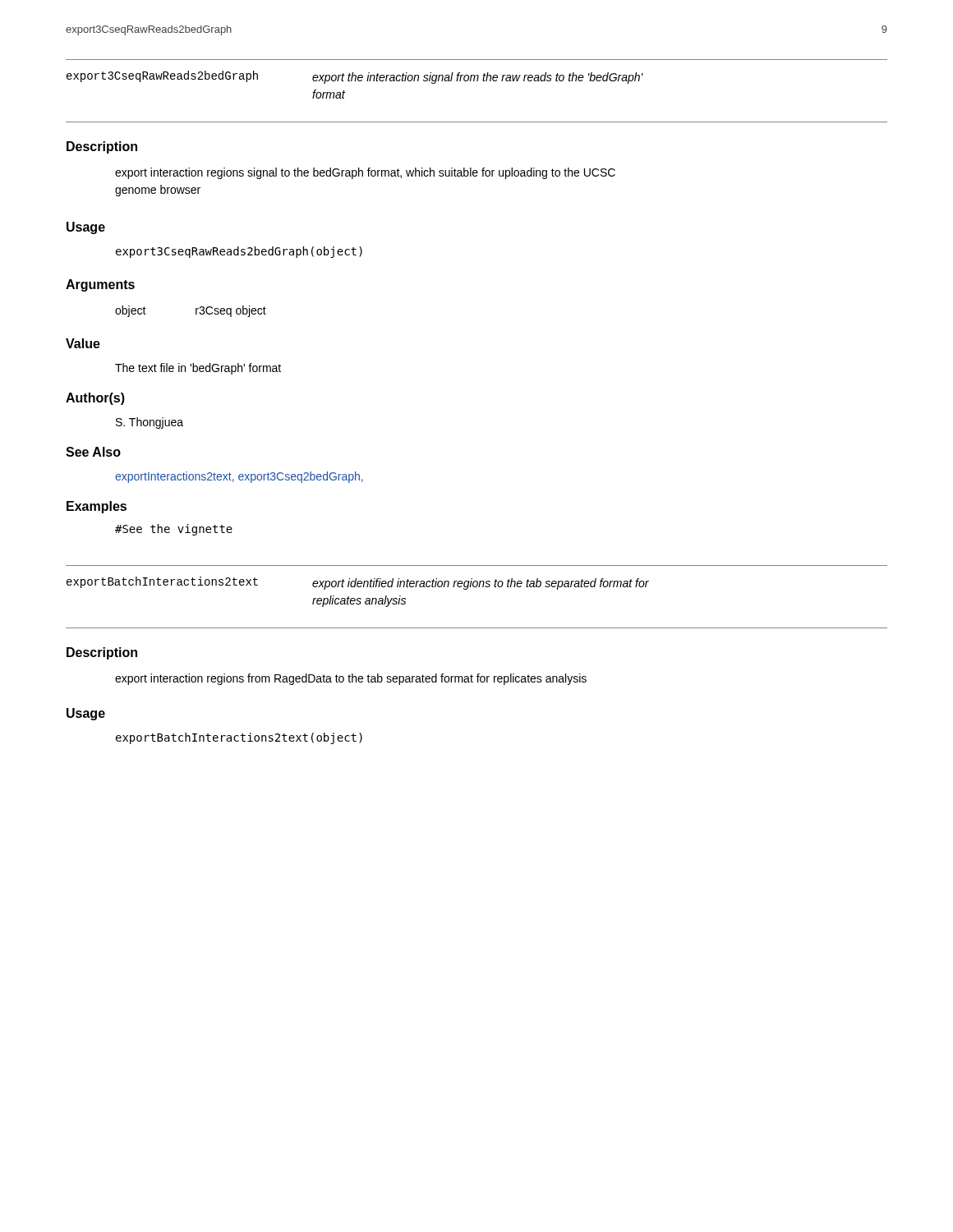Locate the text "objectr3Cseq object"

click(191, 310)
